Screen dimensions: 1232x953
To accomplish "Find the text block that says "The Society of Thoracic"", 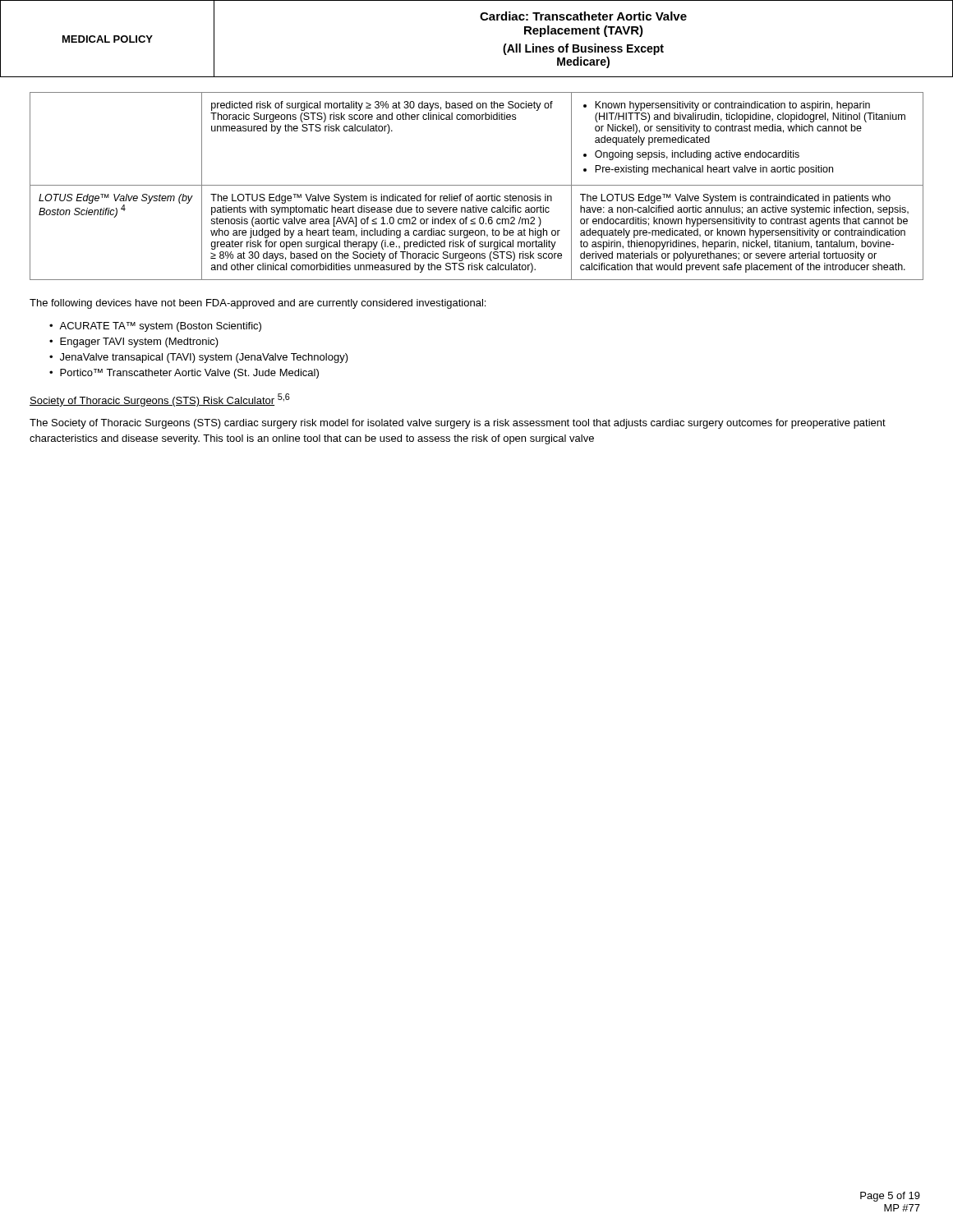I will [457, 430].
